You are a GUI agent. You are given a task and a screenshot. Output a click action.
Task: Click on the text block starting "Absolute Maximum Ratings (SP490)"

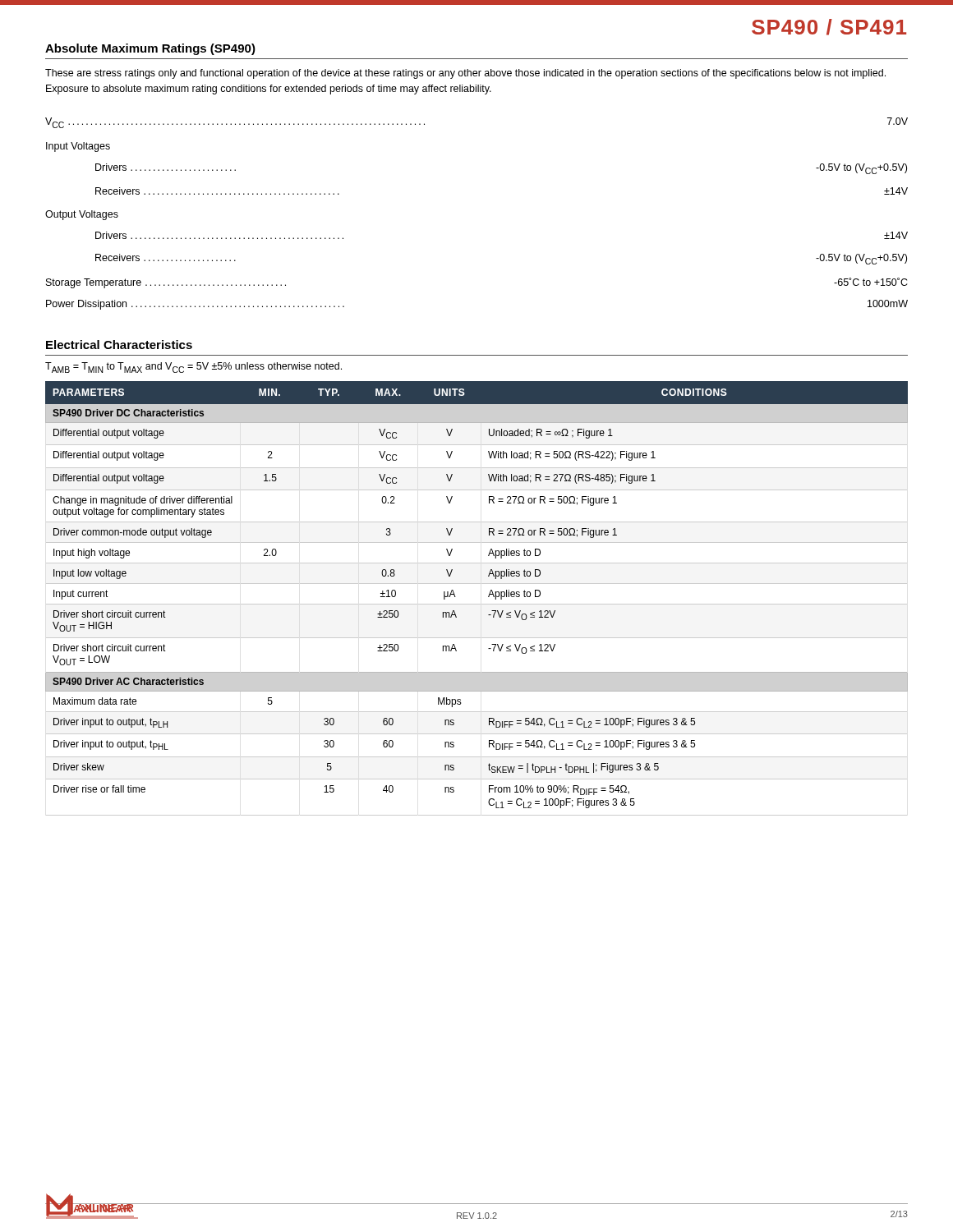coord(150,48)
